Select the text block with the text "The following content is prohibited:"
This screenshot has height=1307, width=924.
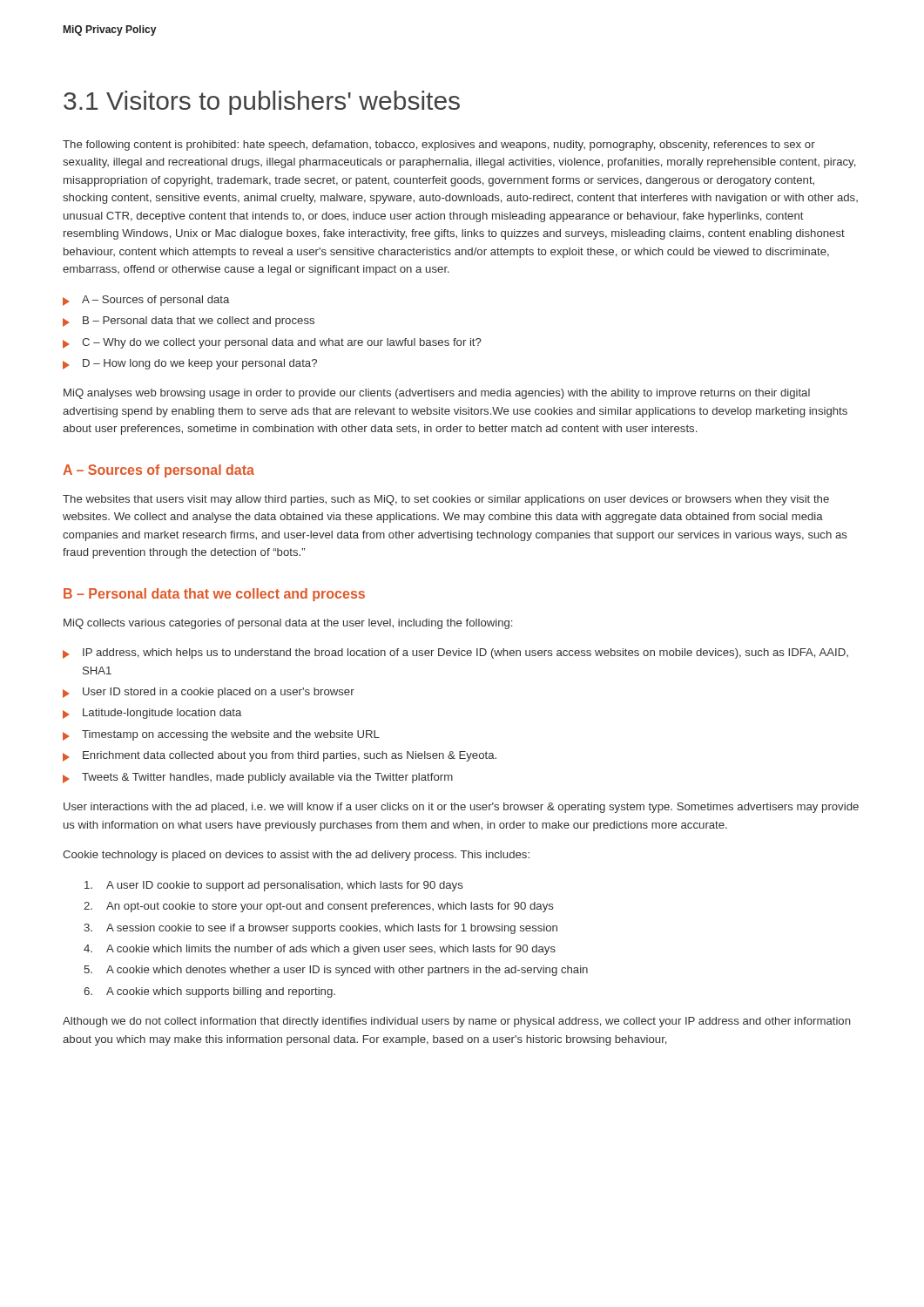coord(462,207)
